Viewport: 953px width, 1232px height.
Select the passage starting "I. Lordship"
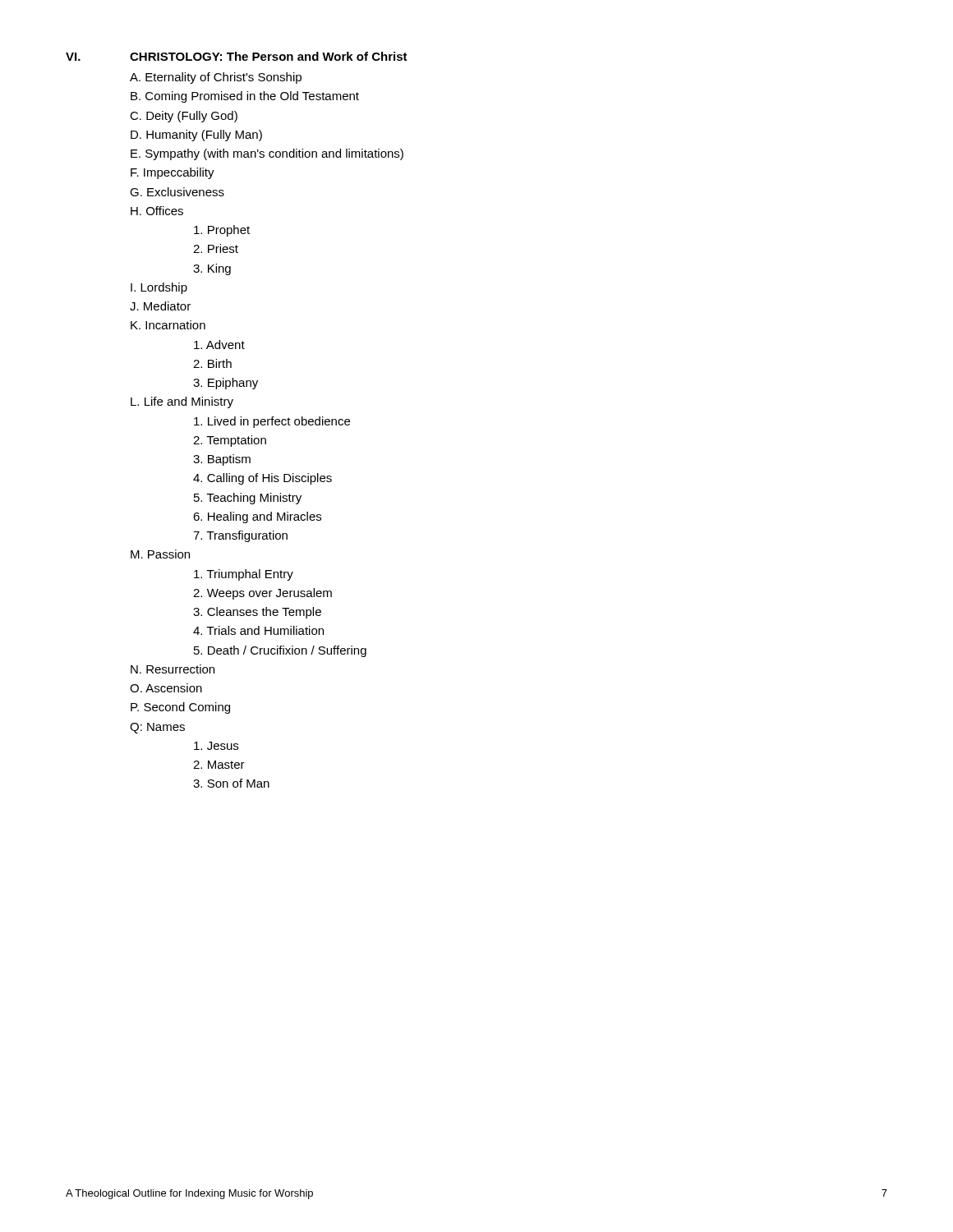tap(159, 287)
